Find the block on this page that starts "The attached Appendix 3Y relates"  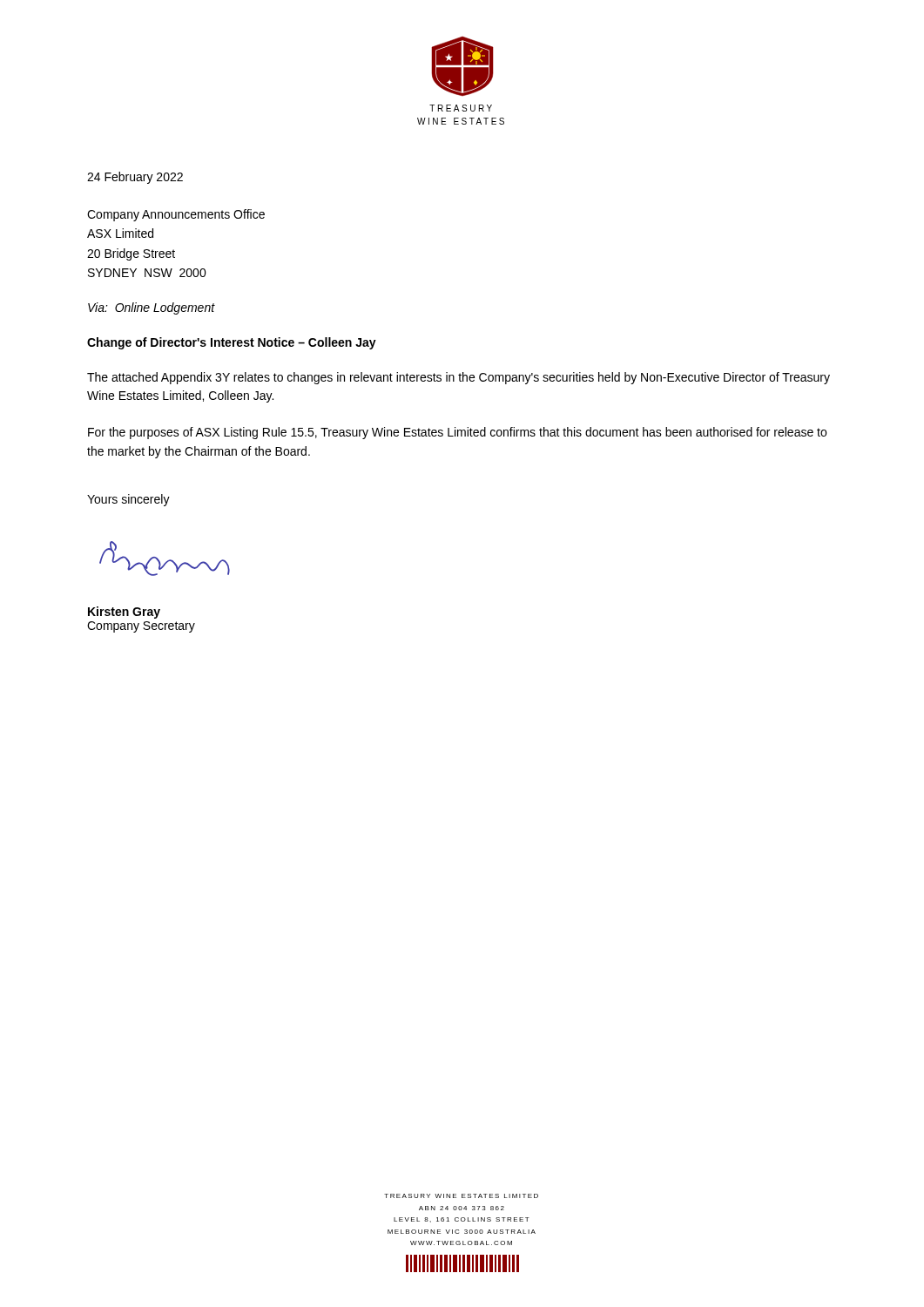tap(459, 386)
